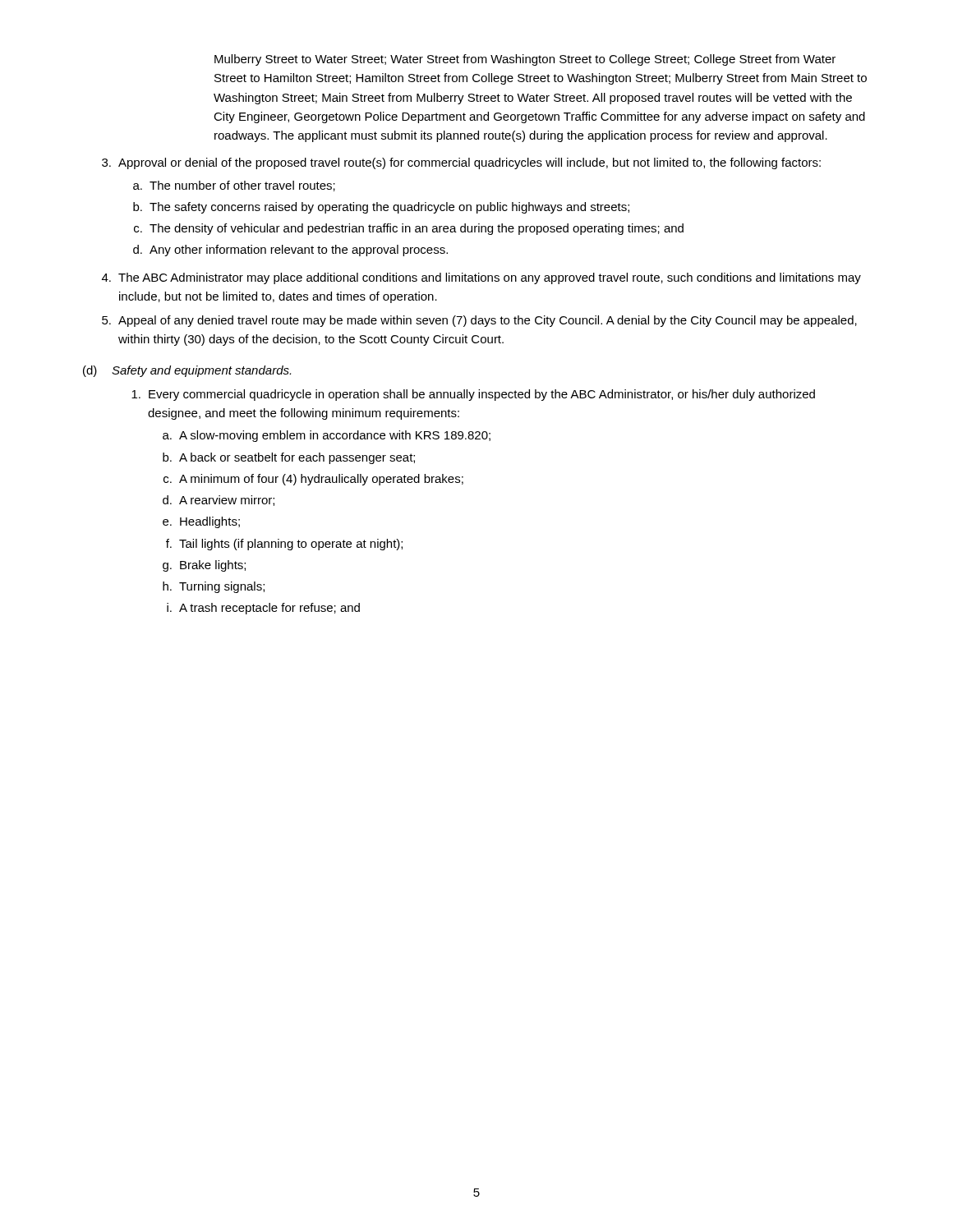This screenshot has width=953, height=1232.
Task: Find the text block starting "i. A trash receptacle for refuse; and"
Action: click(263, 609)
